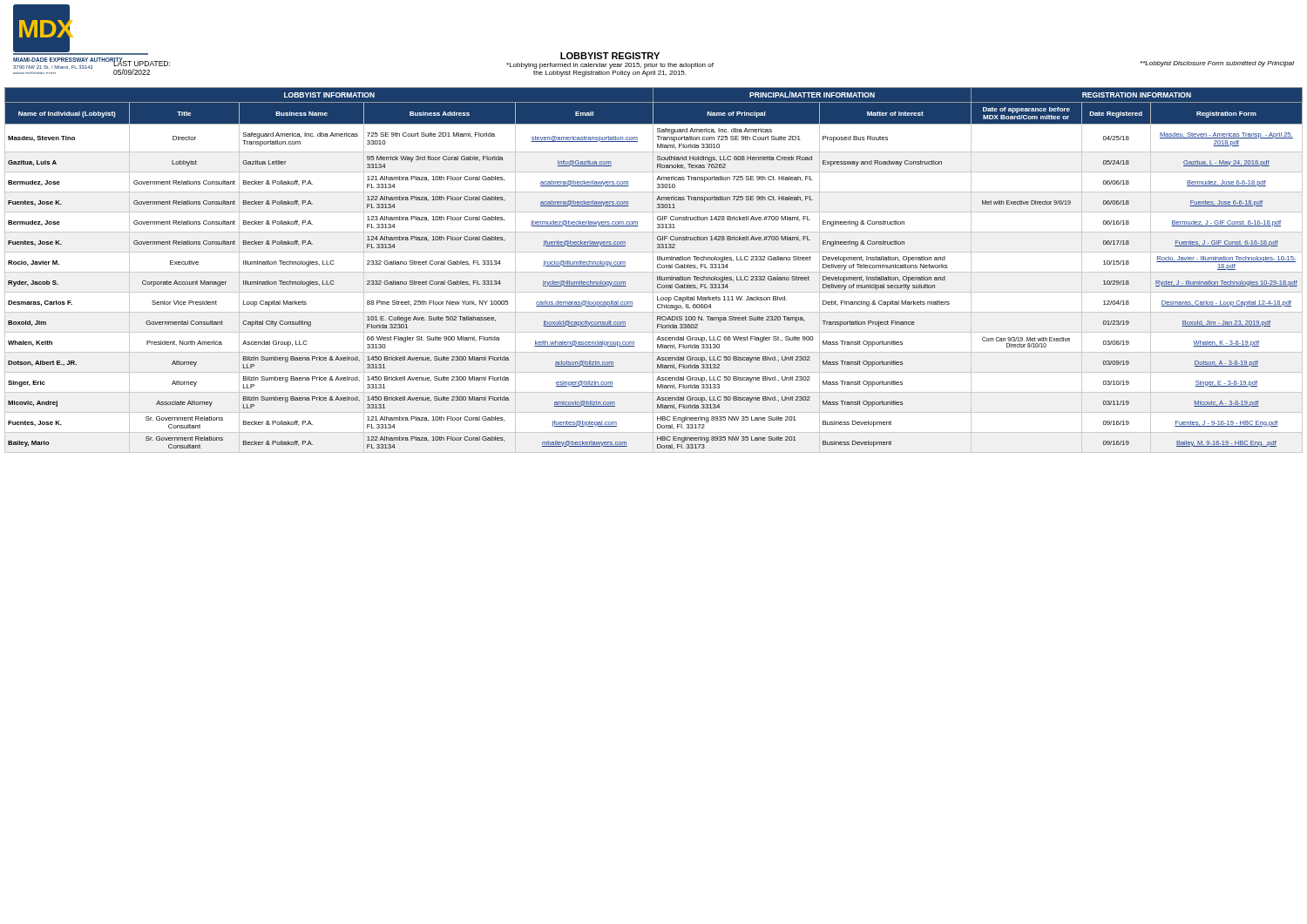Locate the table with the text "Singer, E - 3-8-19.pdf"
This screenshot has height=924, width=1307.
(654, 270)
